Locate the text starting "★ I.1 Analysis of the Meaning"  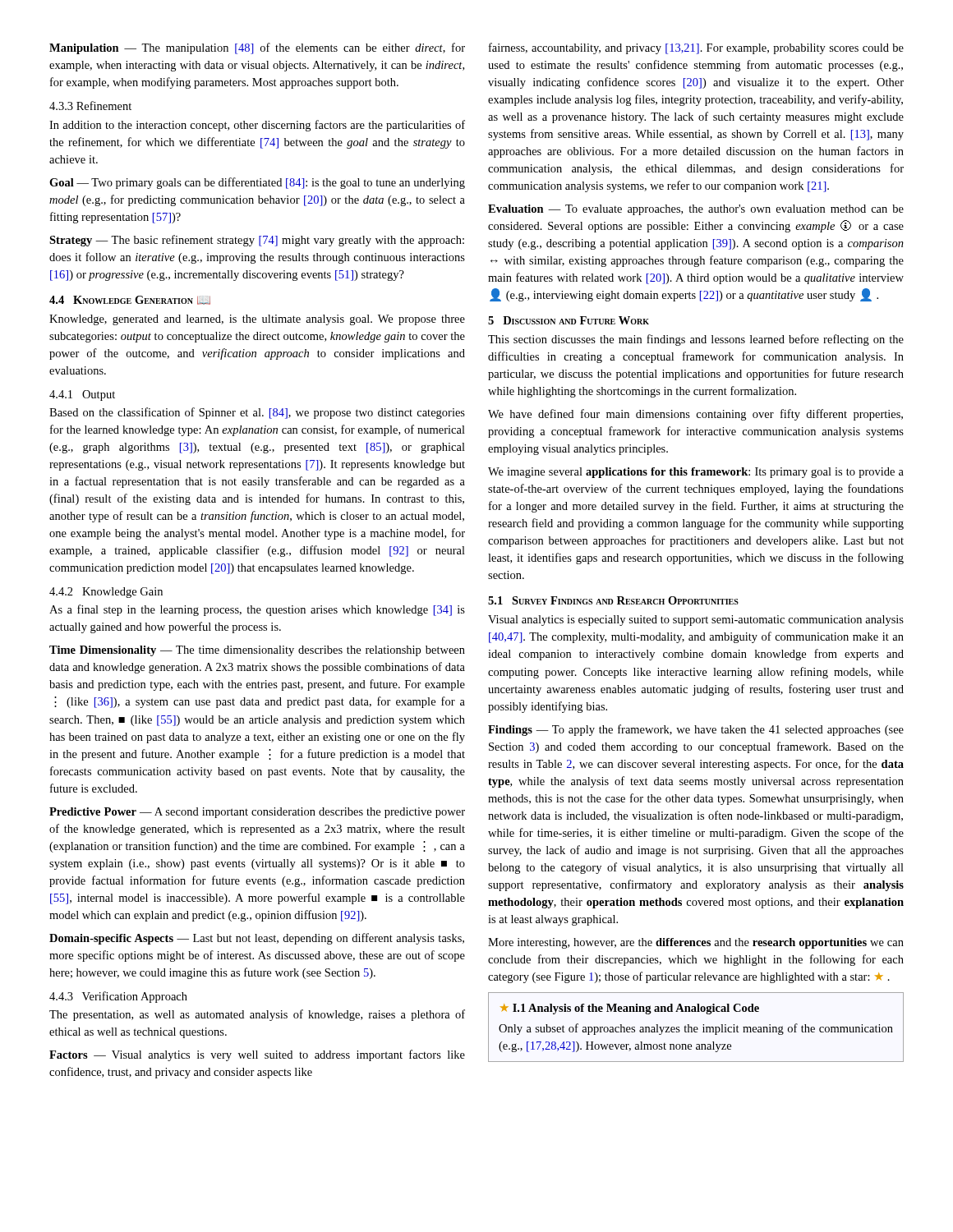coord(696,1027)
